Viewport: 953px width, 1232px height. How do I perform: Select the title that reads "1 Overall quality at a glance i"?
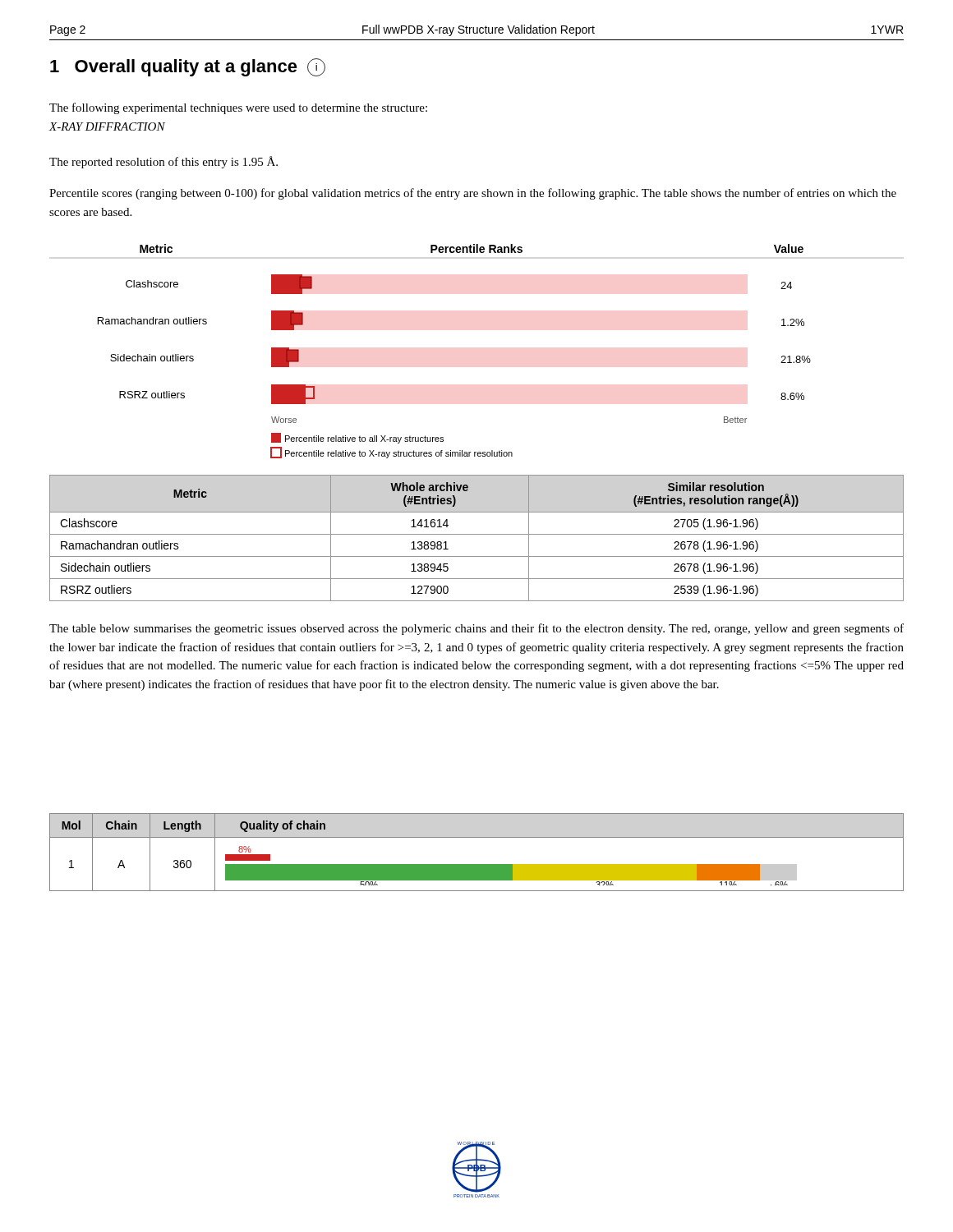tap(187, 66)
